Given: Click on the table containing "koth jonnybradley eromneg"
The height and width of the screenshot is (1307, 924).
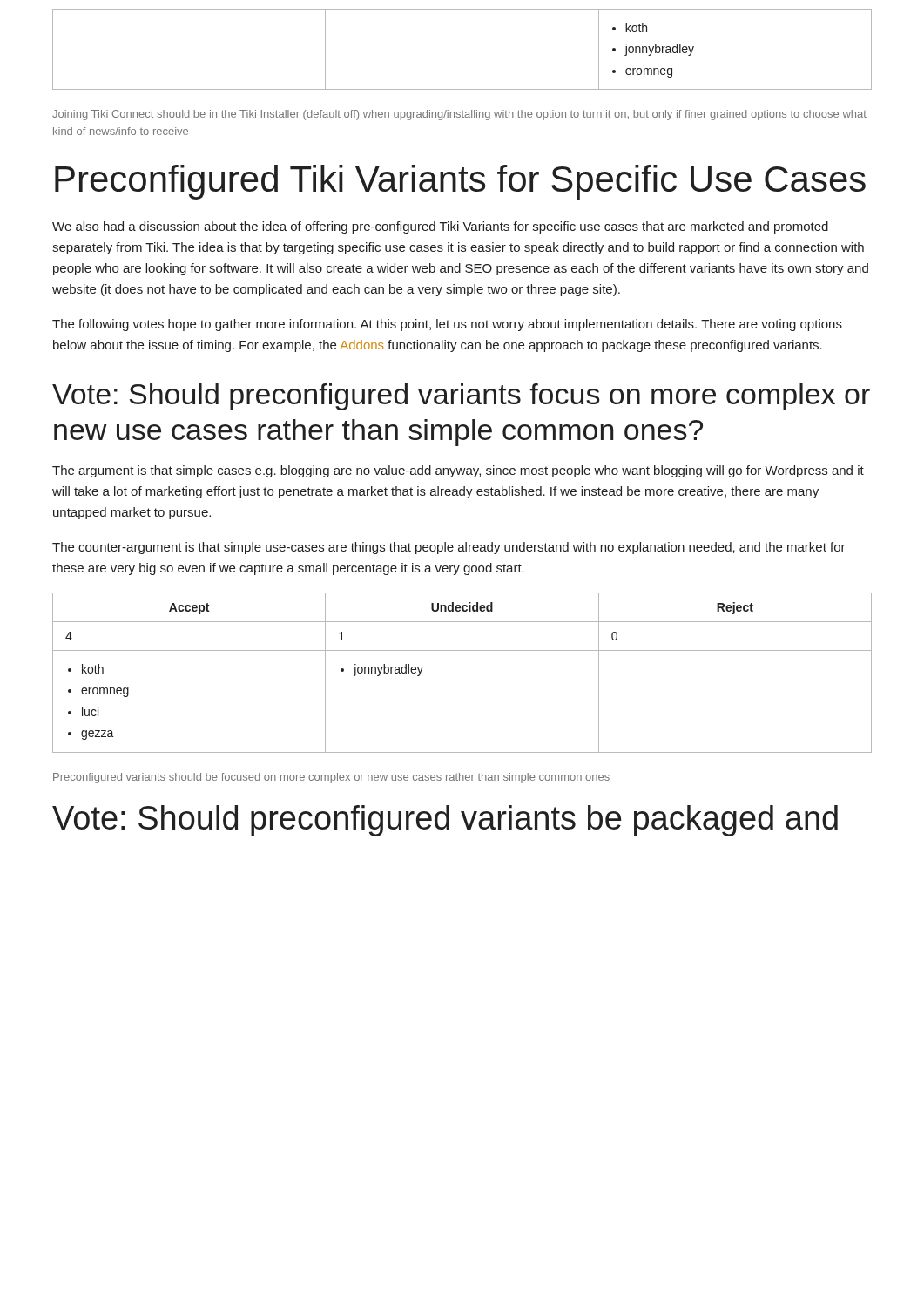Looking at the screenshot, I should coord(462,49).
